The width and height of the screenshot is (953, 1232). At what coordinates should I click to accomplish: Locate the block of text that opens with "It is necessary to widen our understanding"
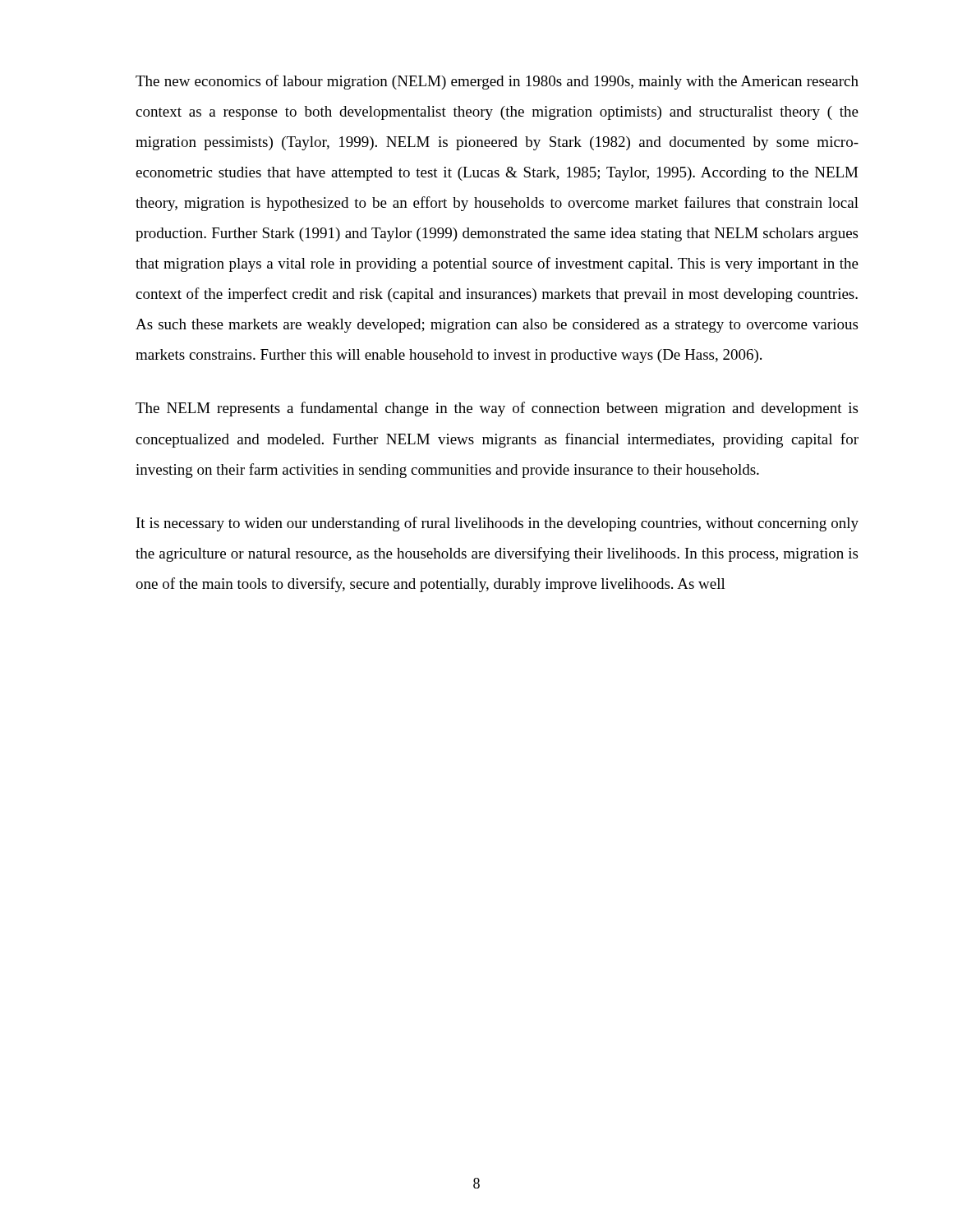tap(497, 553)
